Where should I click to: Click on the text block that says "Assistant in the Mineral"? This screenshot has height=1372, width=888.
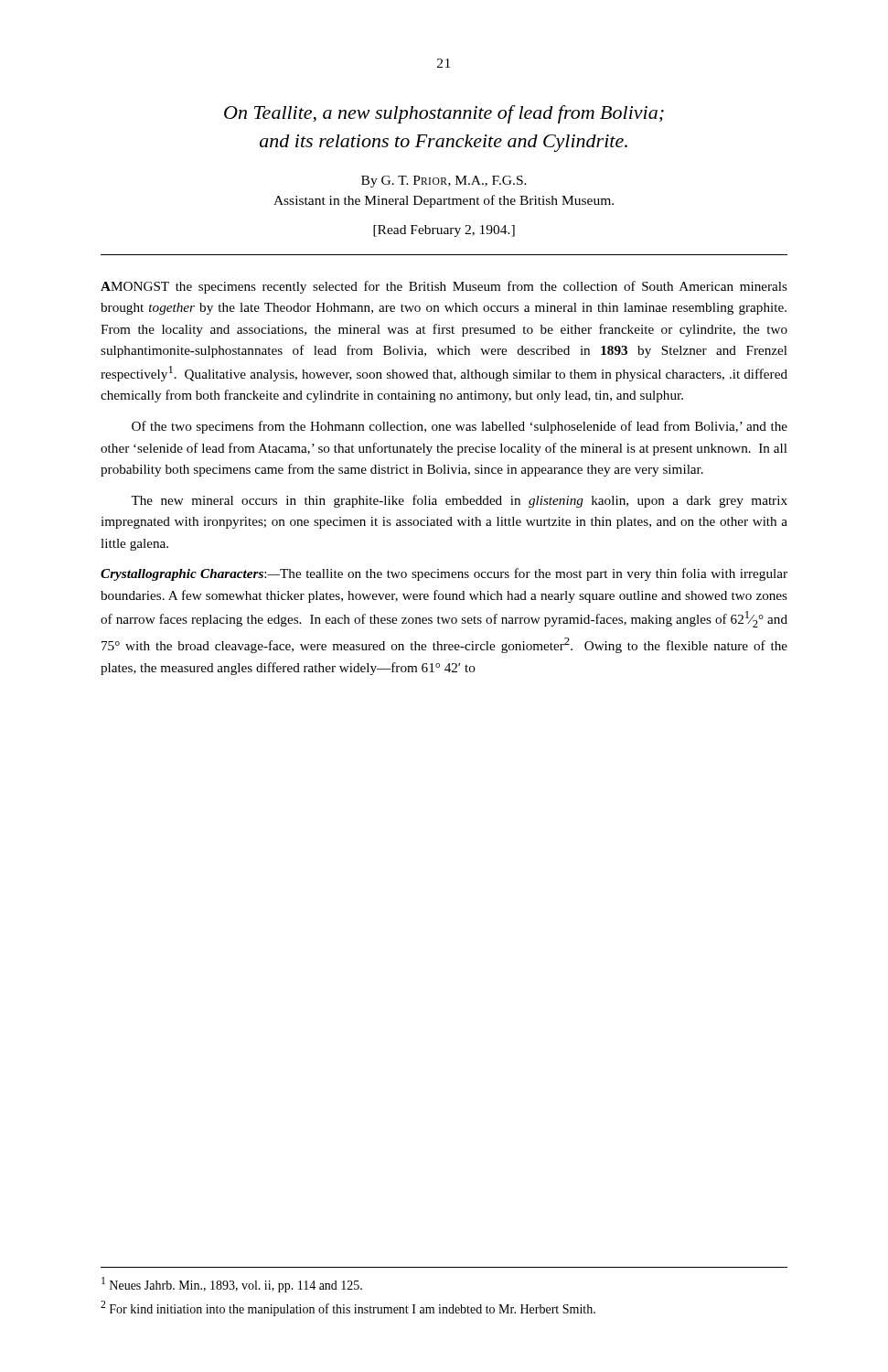[x=444, y=199]
